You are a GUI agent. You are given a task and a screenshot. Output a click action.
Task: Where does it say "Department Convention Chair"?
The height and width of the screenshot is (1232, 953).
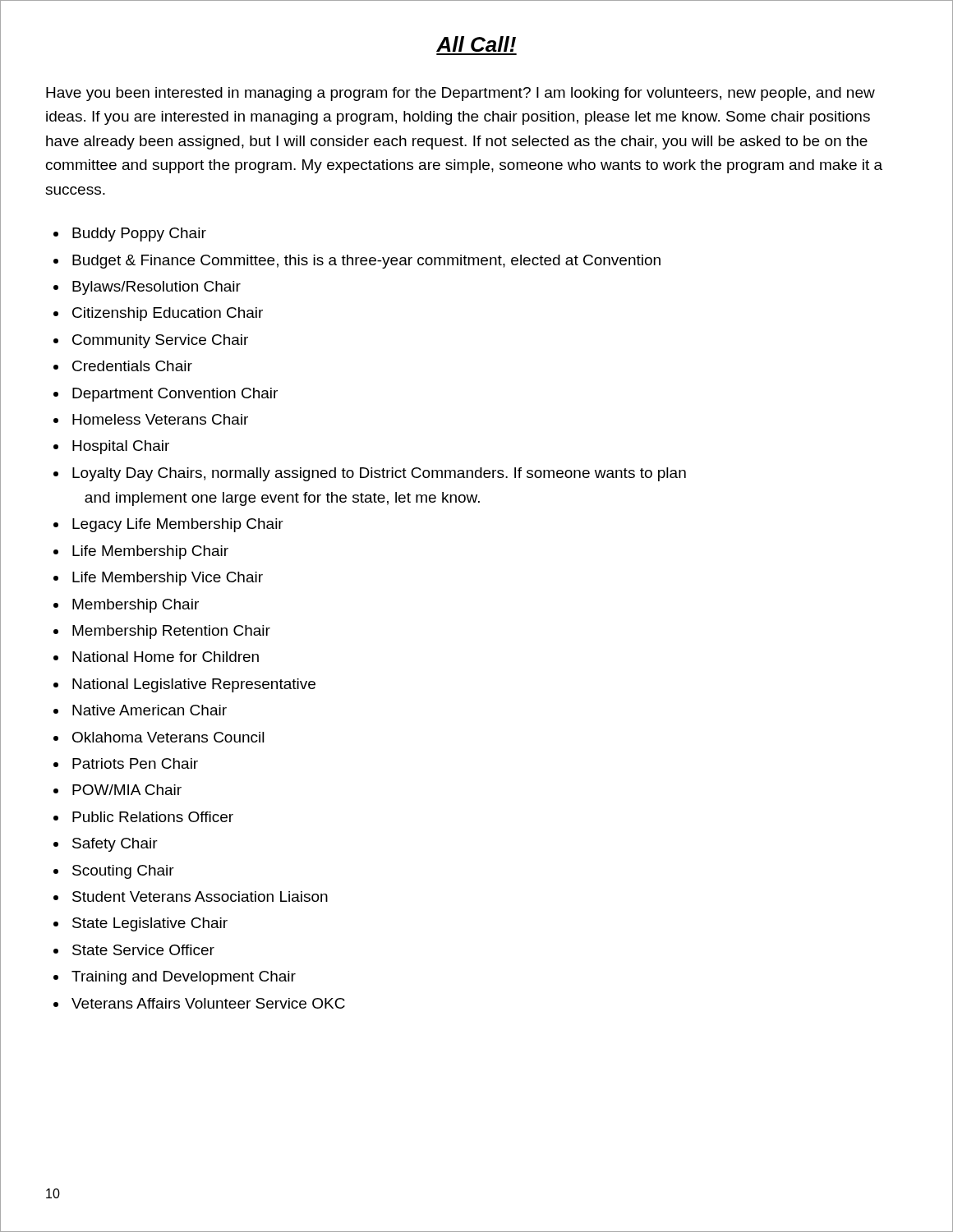(x=175, y=395)
